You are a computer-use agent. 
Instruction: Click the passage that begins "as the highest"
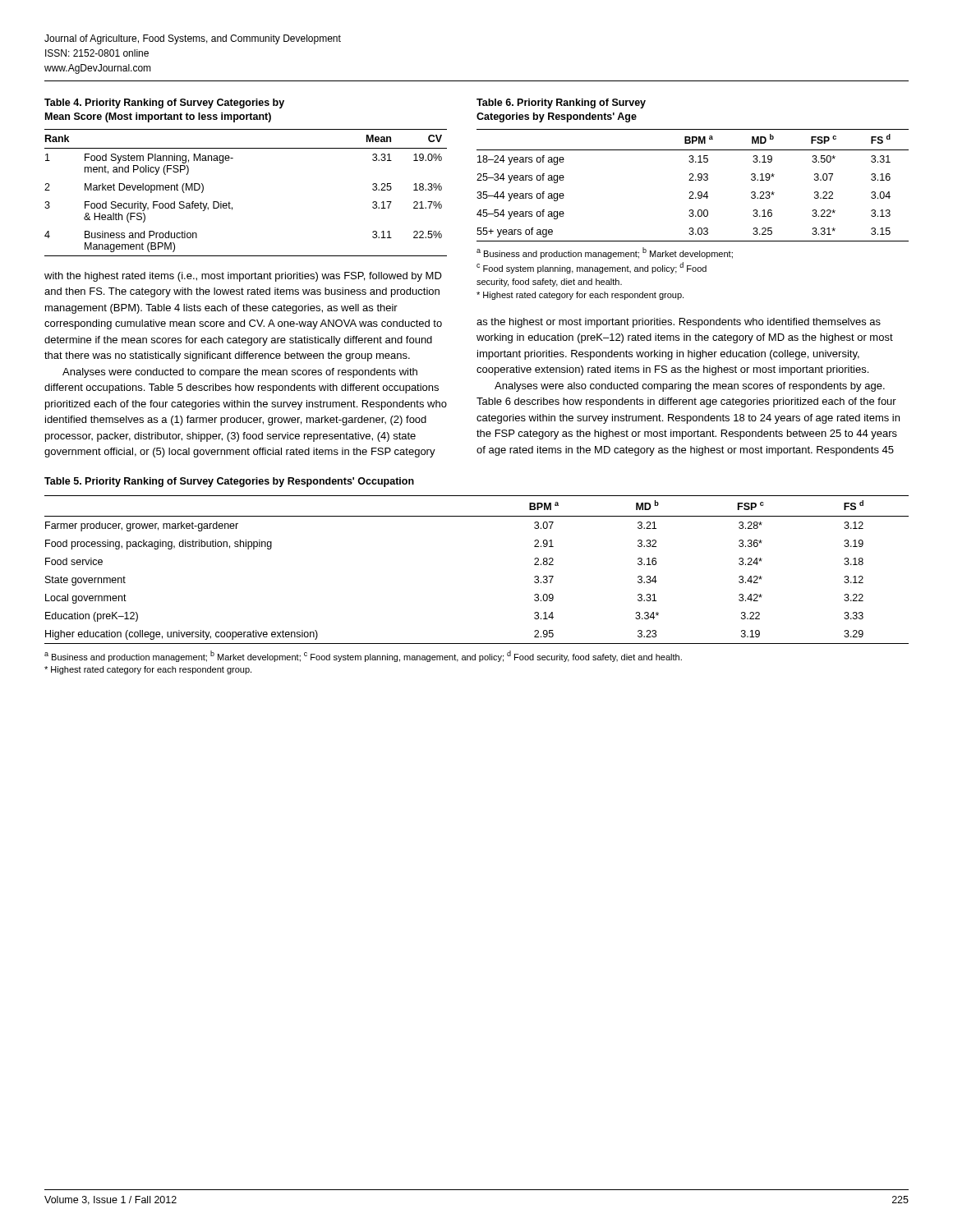(693, 386)
